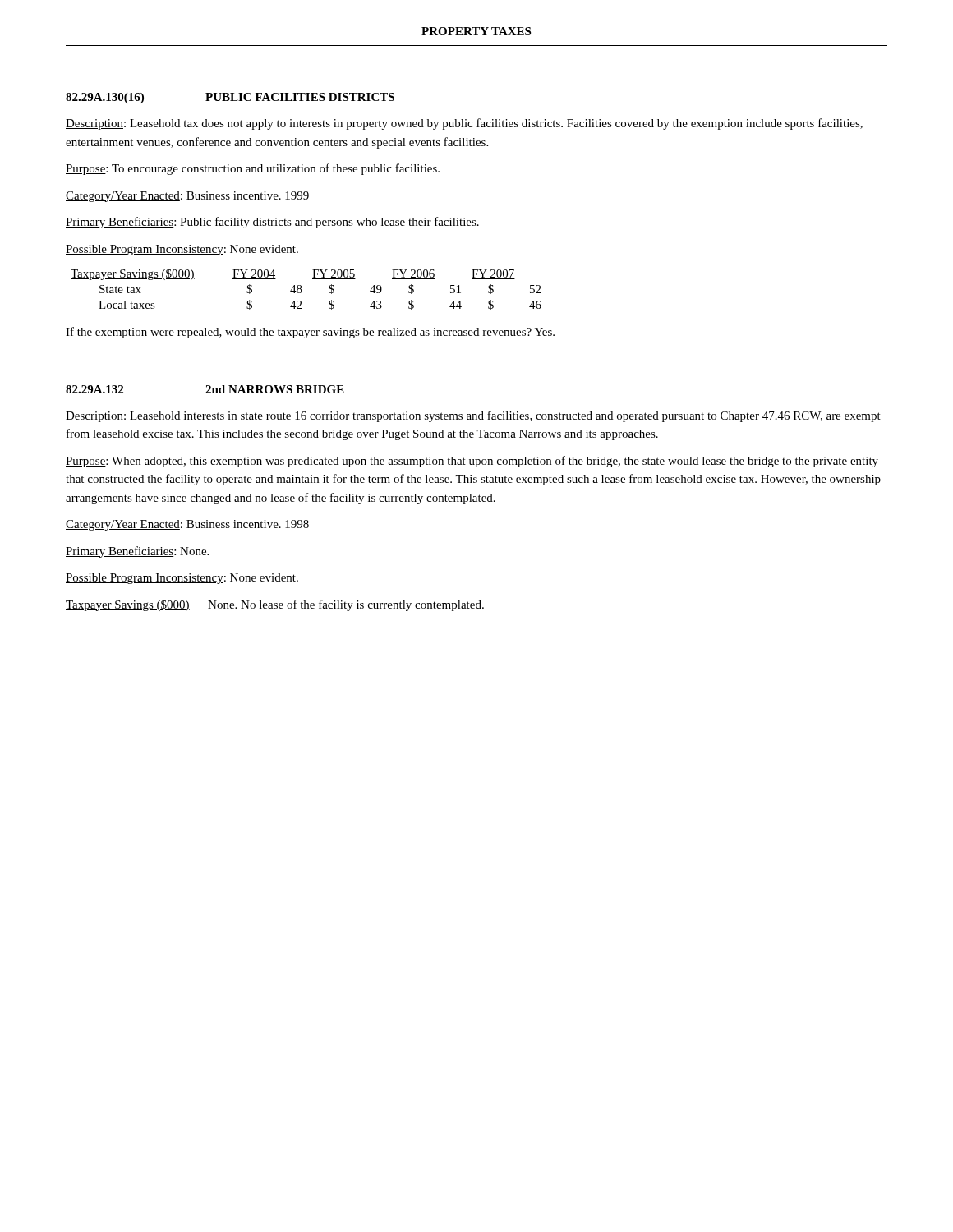Point to "Primary Beneficiaries: None."
The width and height of the screenshot is (953, 1232).
pos(138,551)
